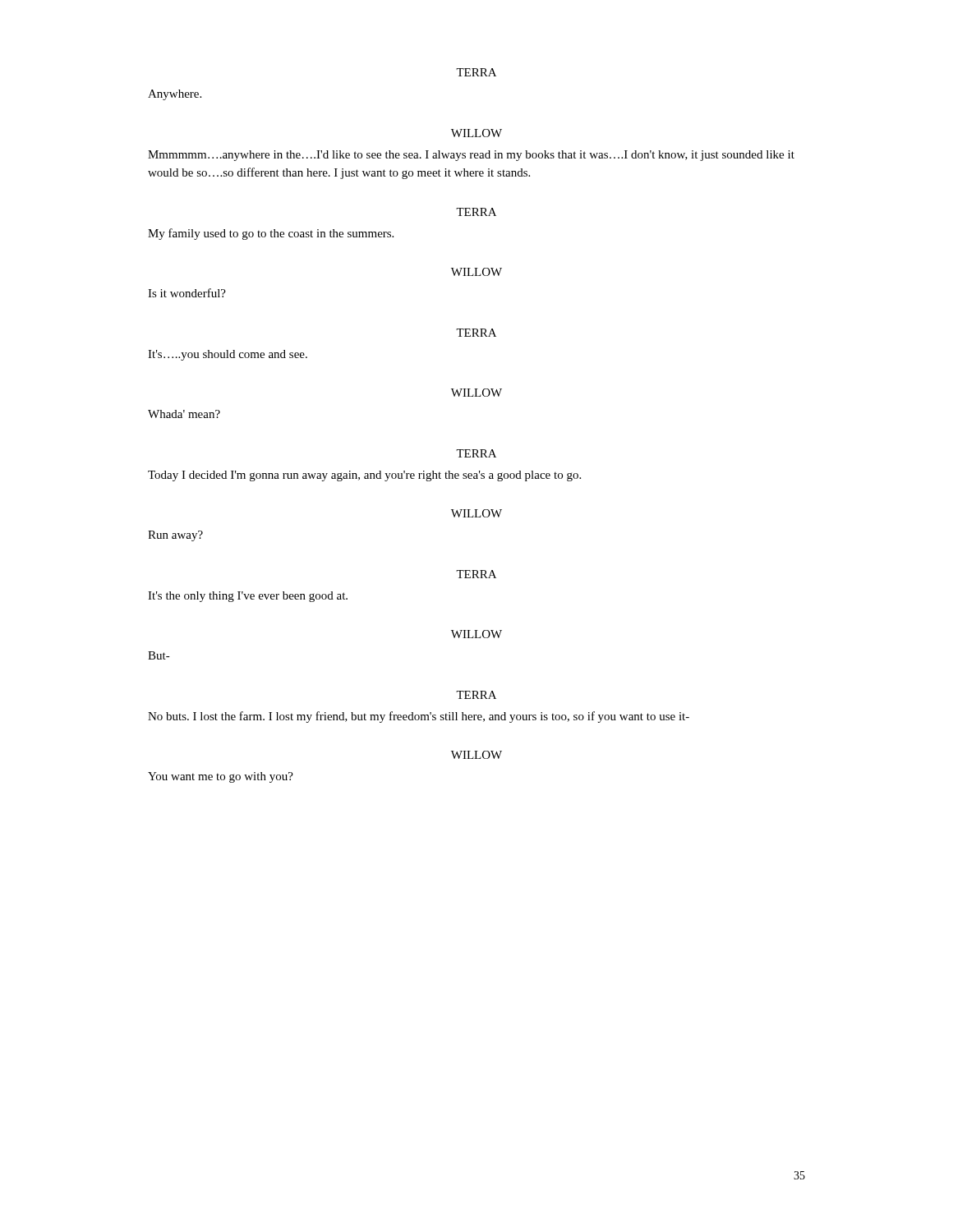Point to the block beginning "TERRA It's the only"
This screenshot has width=953, height=1232.
pos(476,586)
